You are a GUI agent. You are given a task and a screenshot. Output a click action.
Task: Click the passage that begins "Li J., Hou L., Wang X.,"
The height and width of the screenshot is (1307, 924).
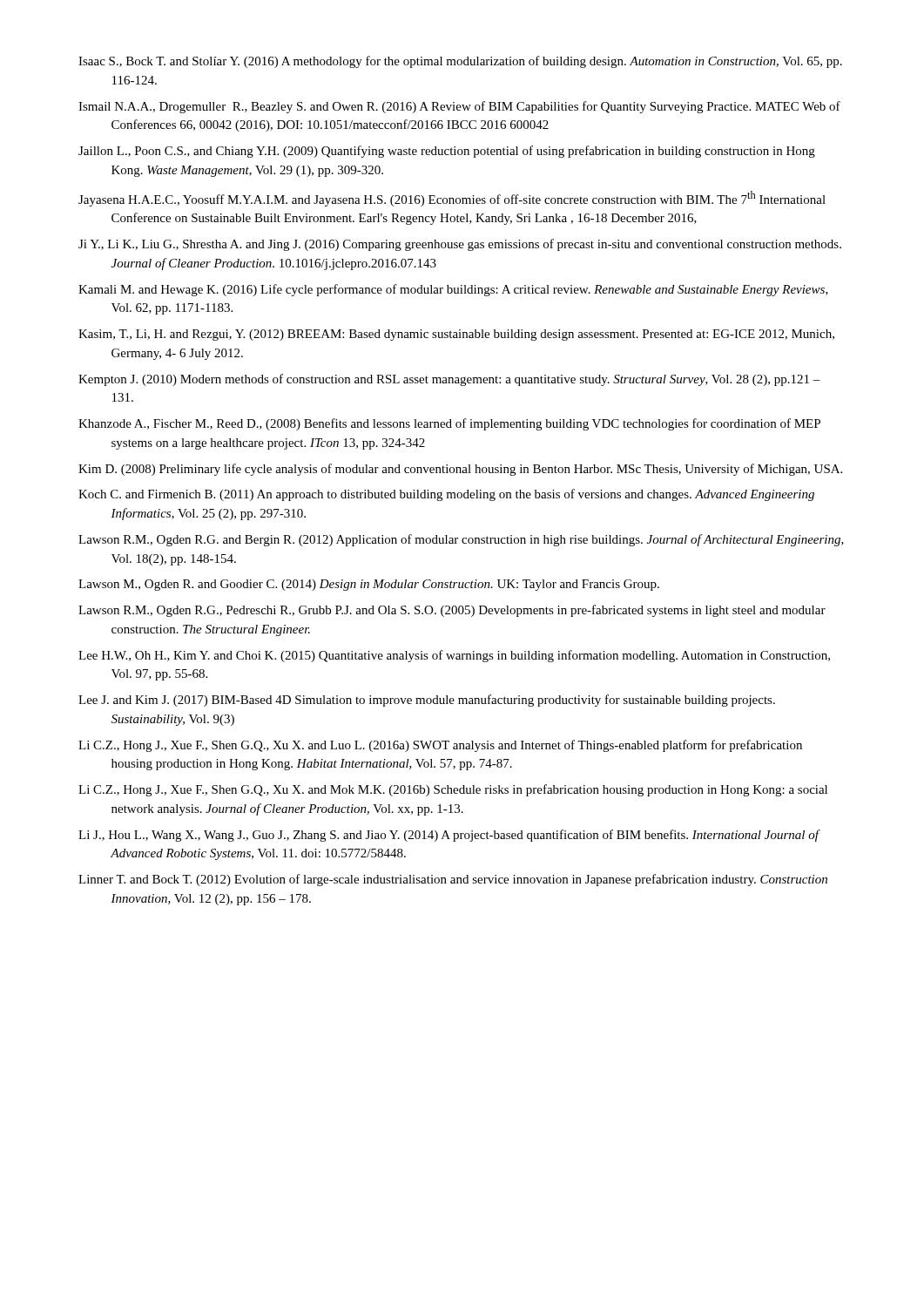(448, 844)
